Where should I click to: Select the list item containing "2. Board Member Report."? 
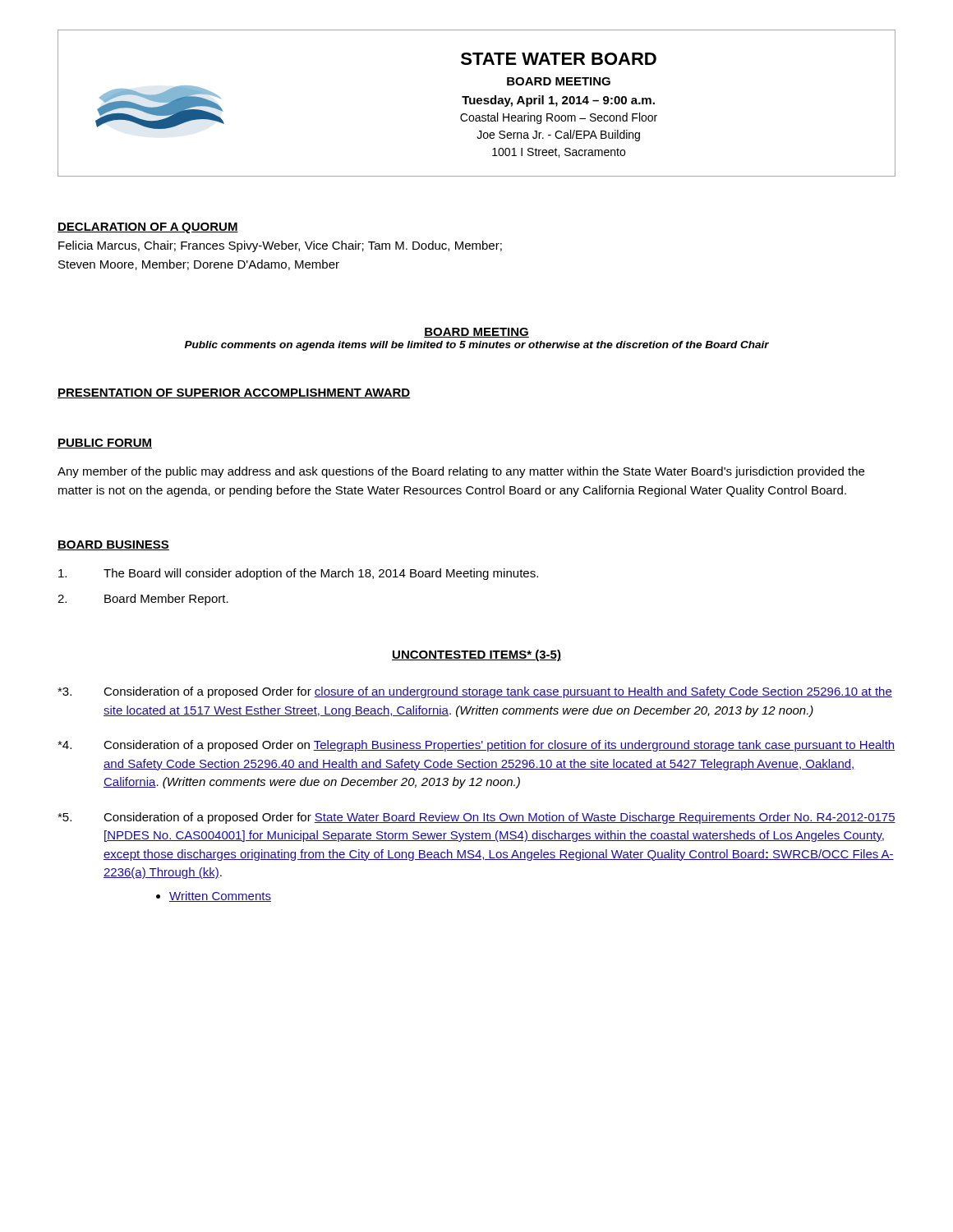coord(143,600)
